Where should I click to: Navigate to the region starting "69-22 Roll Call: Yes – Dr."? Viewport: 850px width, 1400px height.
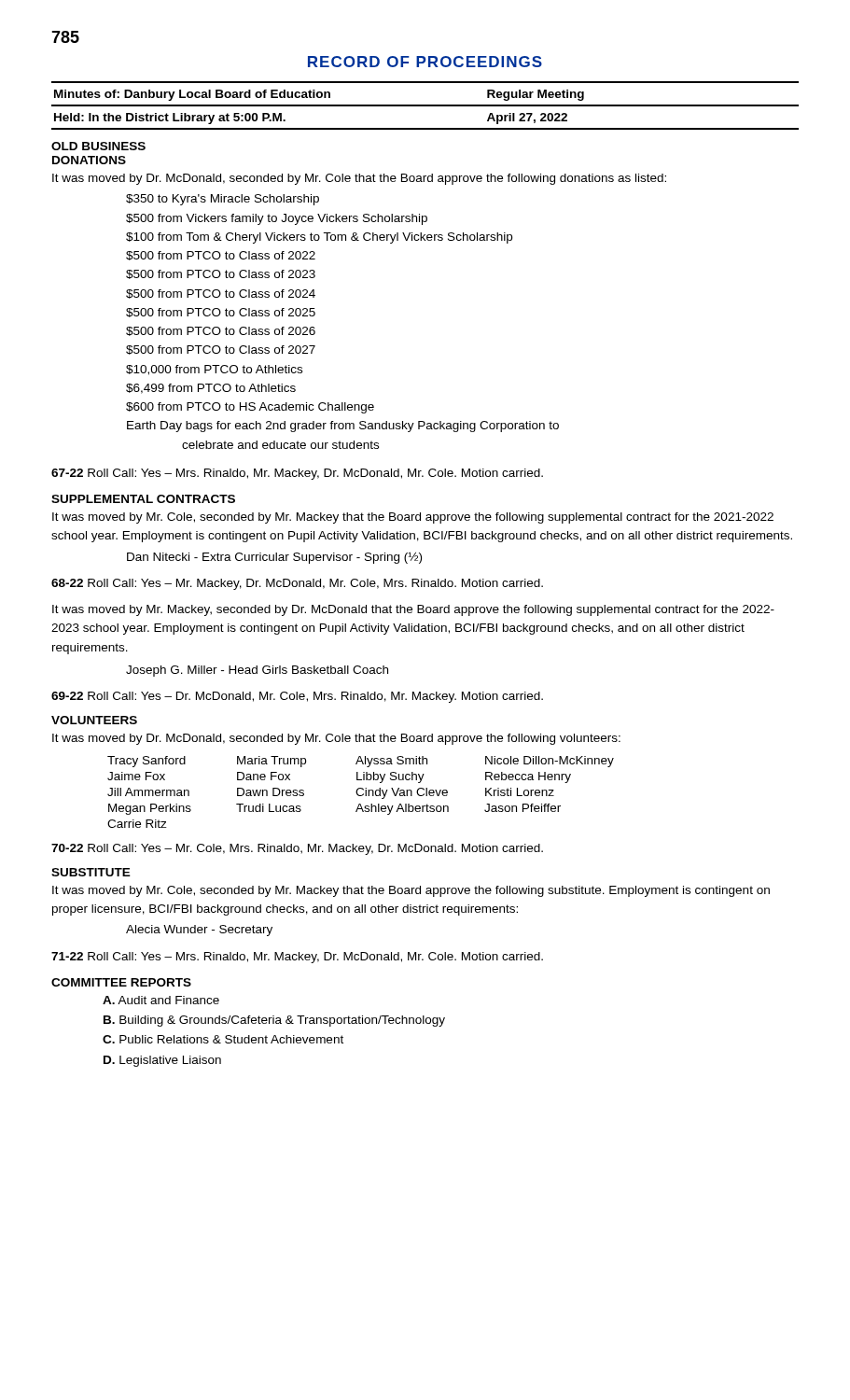[298, 696]
